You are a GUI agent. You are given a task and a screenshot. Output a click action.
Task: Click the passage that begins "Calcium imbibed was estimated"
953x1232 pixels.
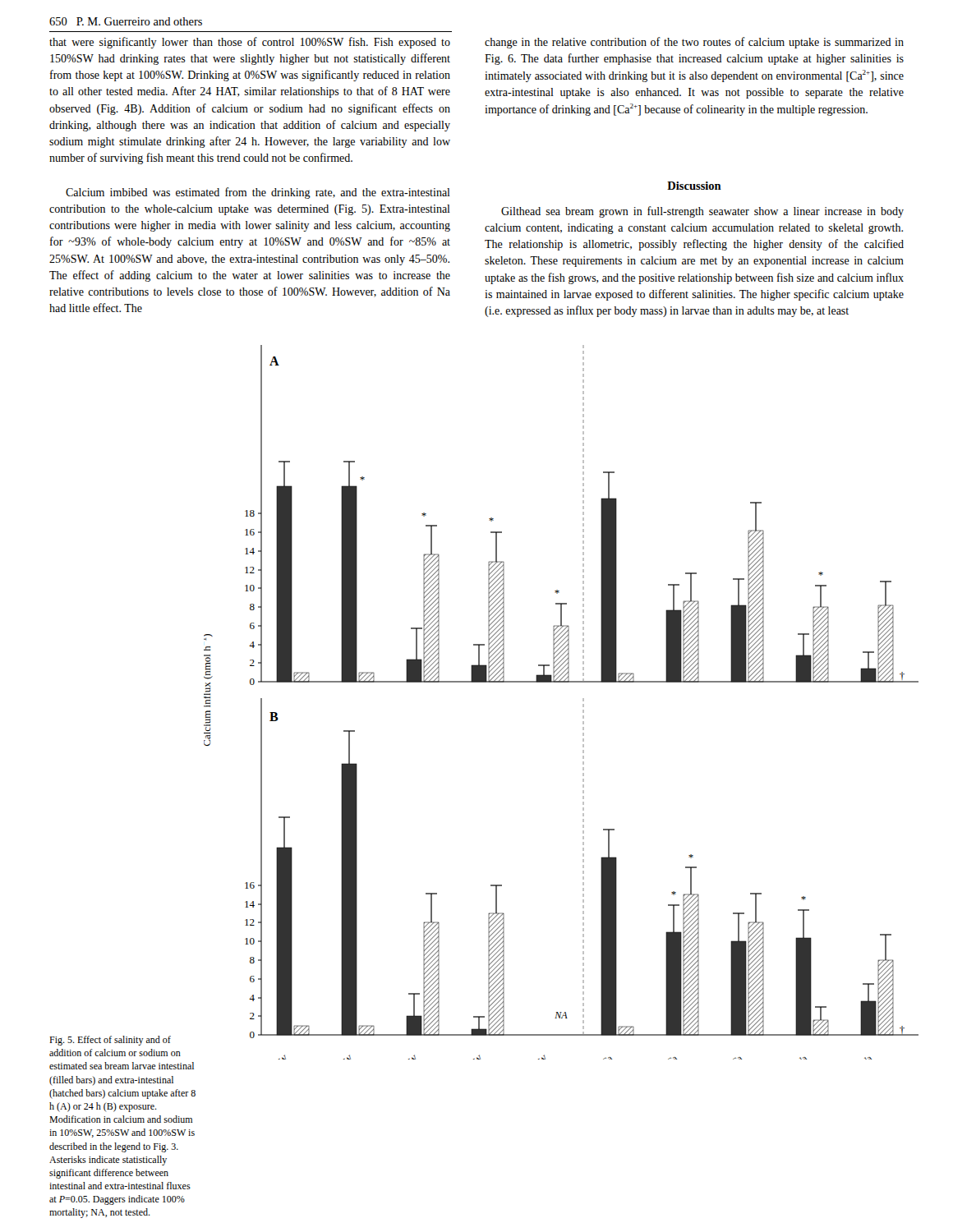pos(250,251)
